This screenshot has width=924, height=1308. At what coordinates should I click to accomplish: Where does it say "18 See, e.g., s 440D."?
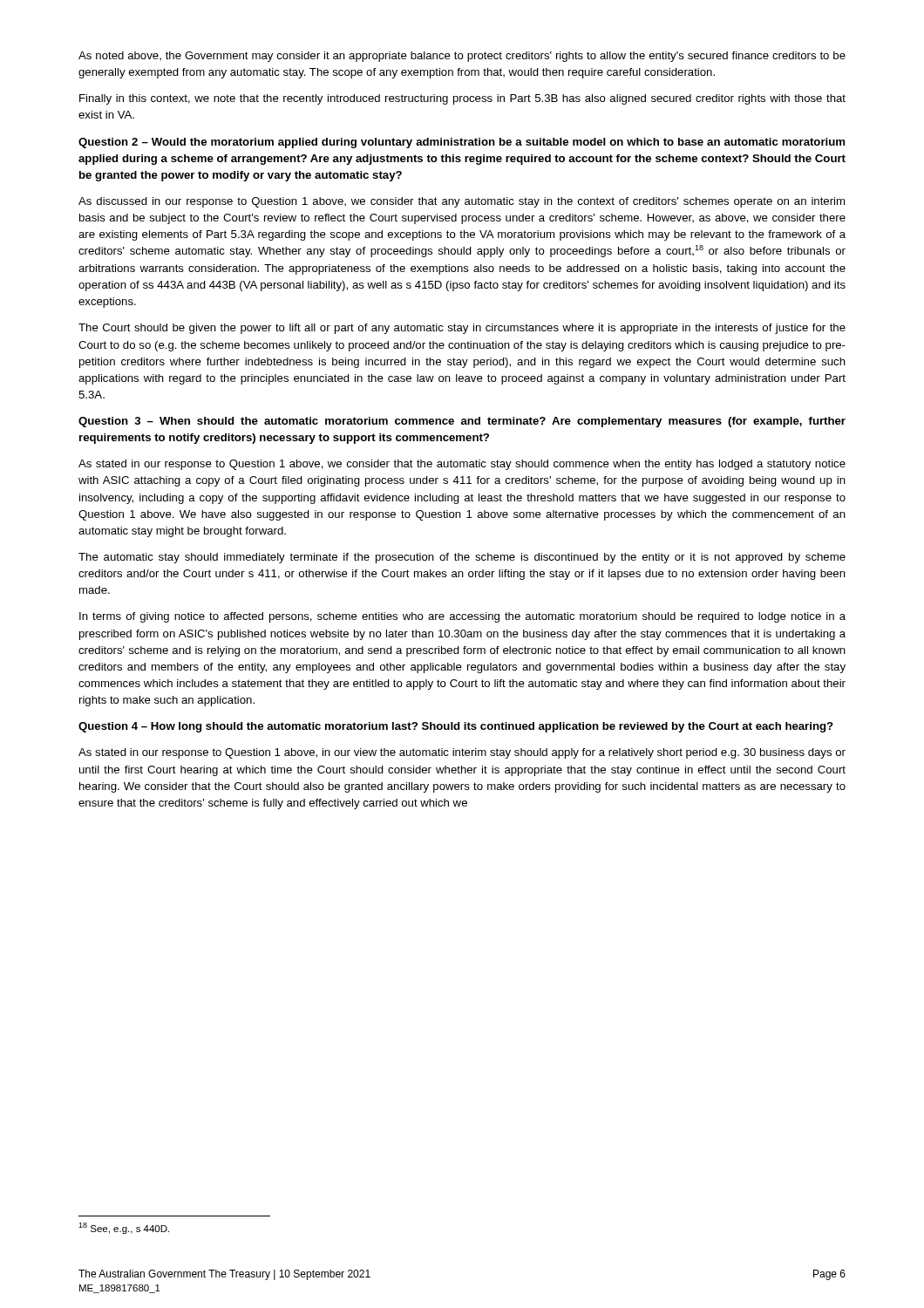pos(124,1227)
